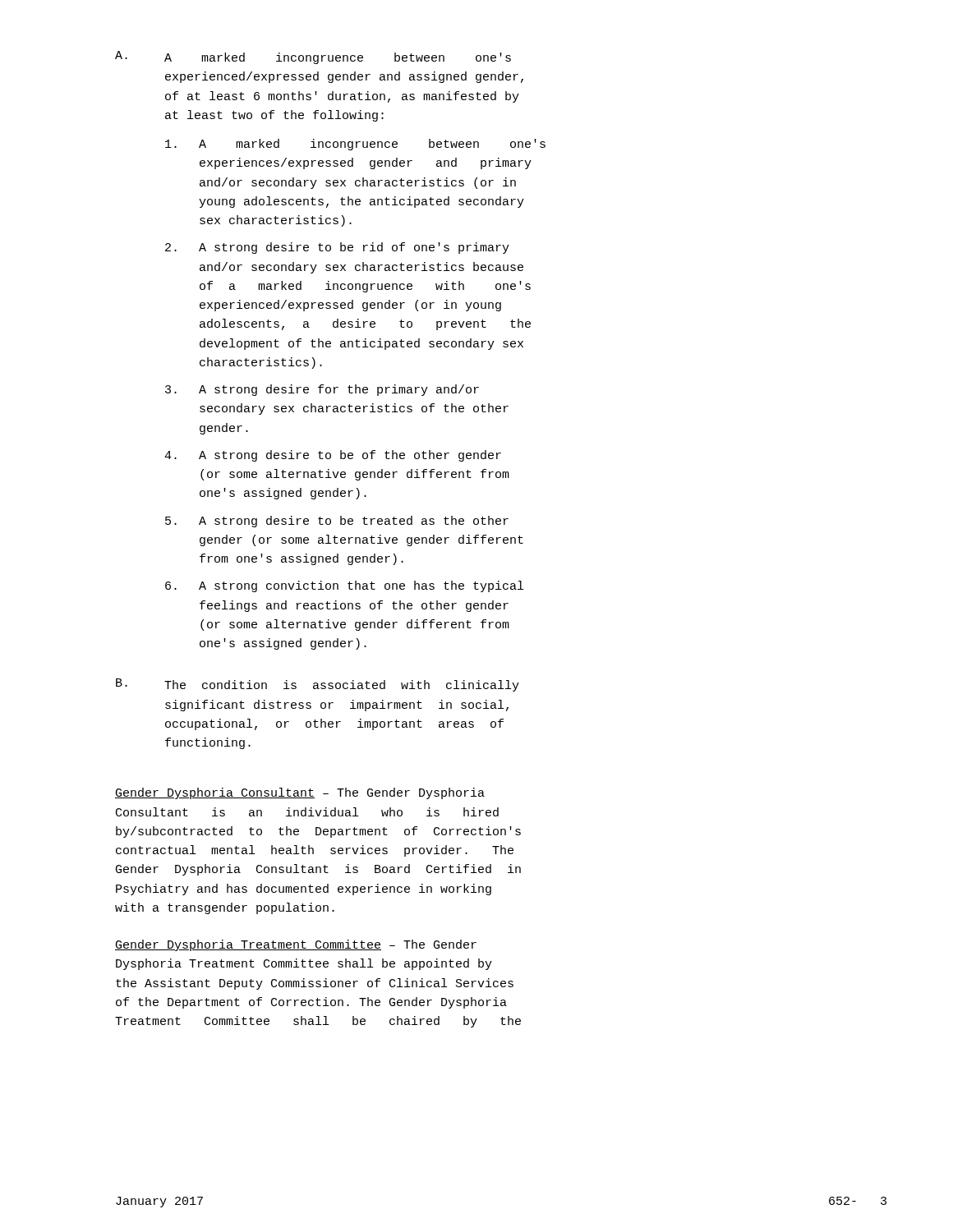Where is the passage that starts "Gender Dysphoria Treatment Committee – The"?
The image size is (953, 1232).
click(x=318, y=984)
